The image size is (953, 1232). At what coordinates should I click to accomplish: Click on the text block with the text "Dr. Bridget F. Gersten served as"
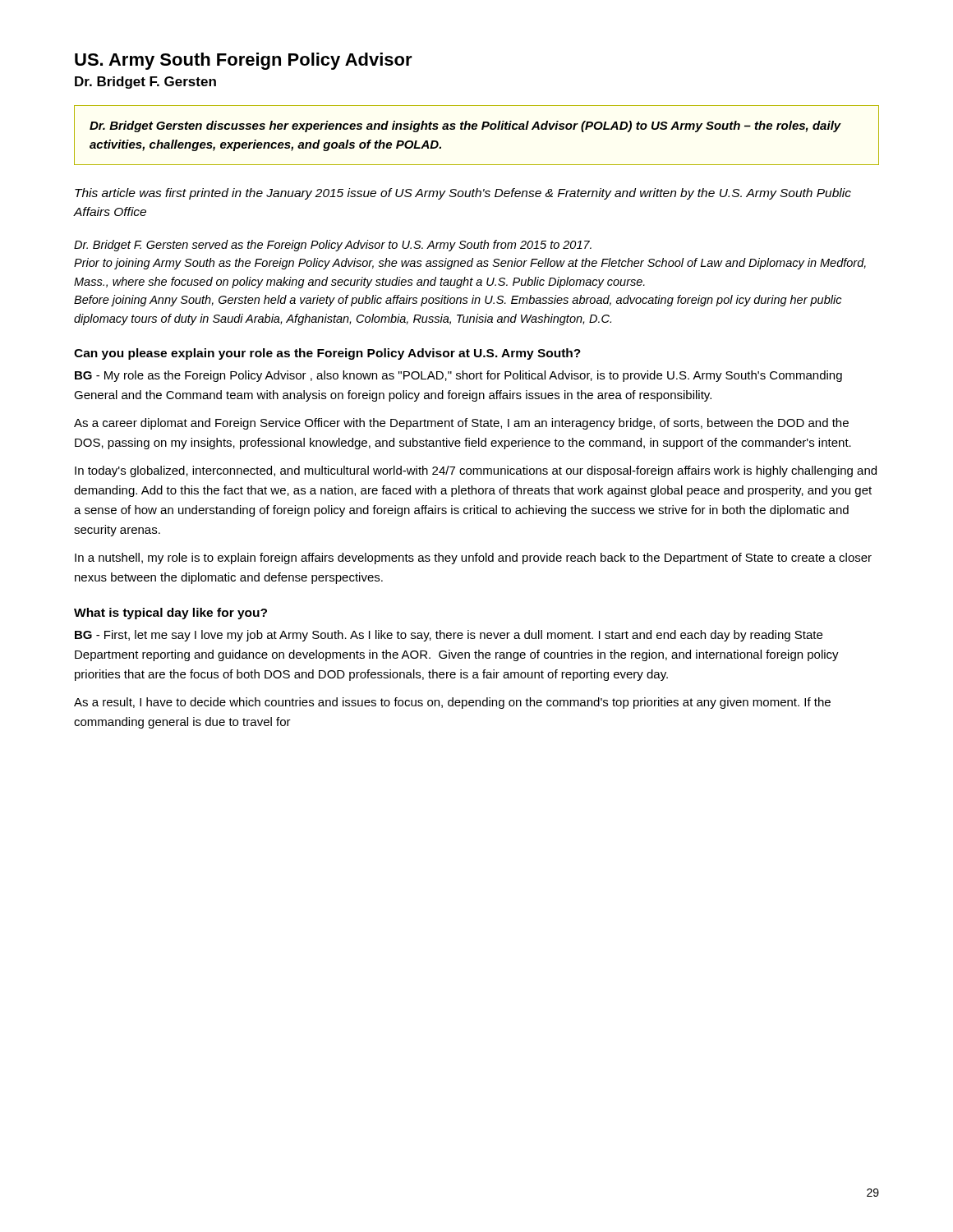pos(470,282)
